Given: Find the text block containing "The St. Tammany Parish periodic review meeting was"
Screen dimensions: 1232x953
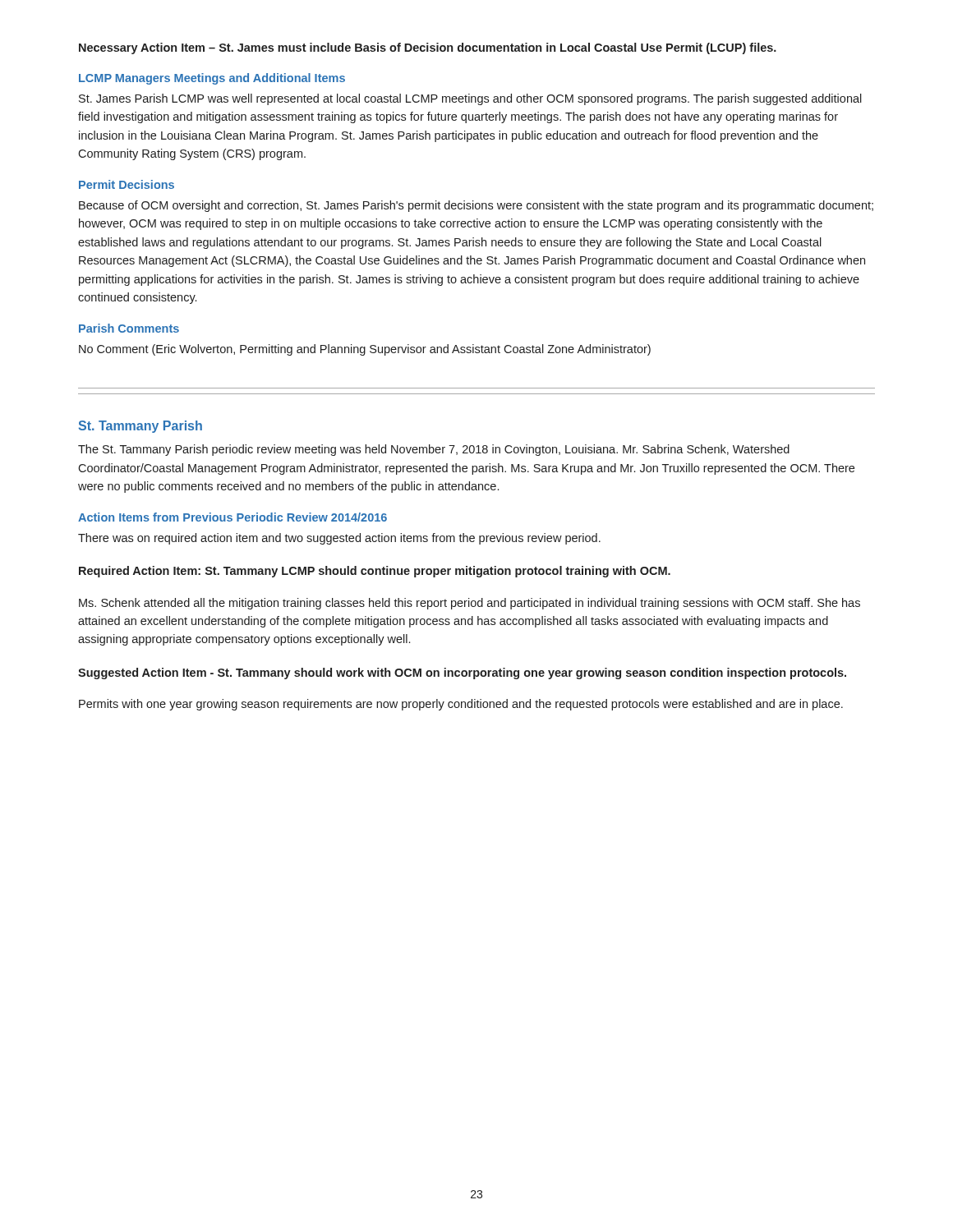Looking at the screenshot, I should click(x=467, y=468).
